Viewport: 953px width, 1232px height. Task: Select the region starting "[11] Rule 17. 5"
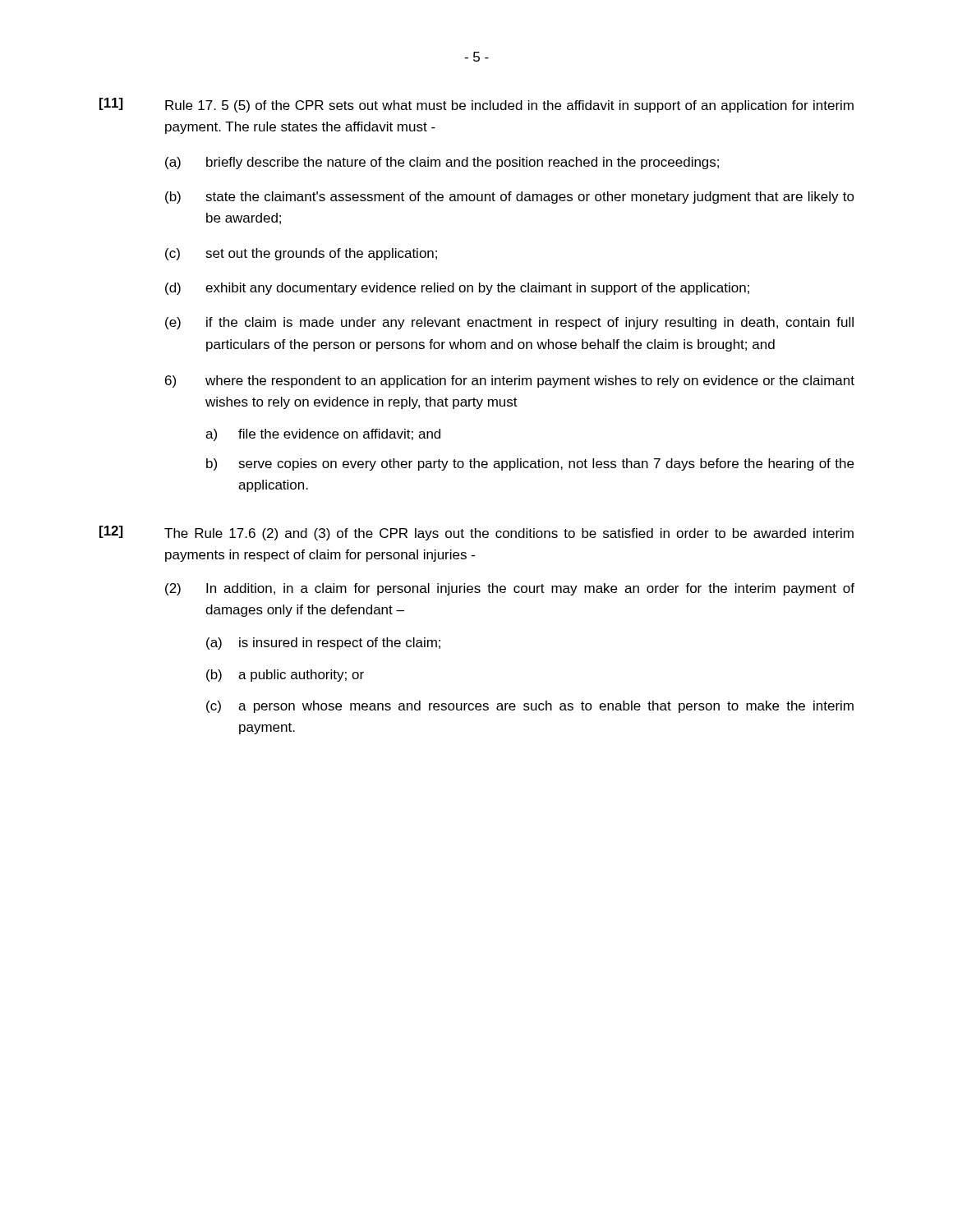pos(476,117)
